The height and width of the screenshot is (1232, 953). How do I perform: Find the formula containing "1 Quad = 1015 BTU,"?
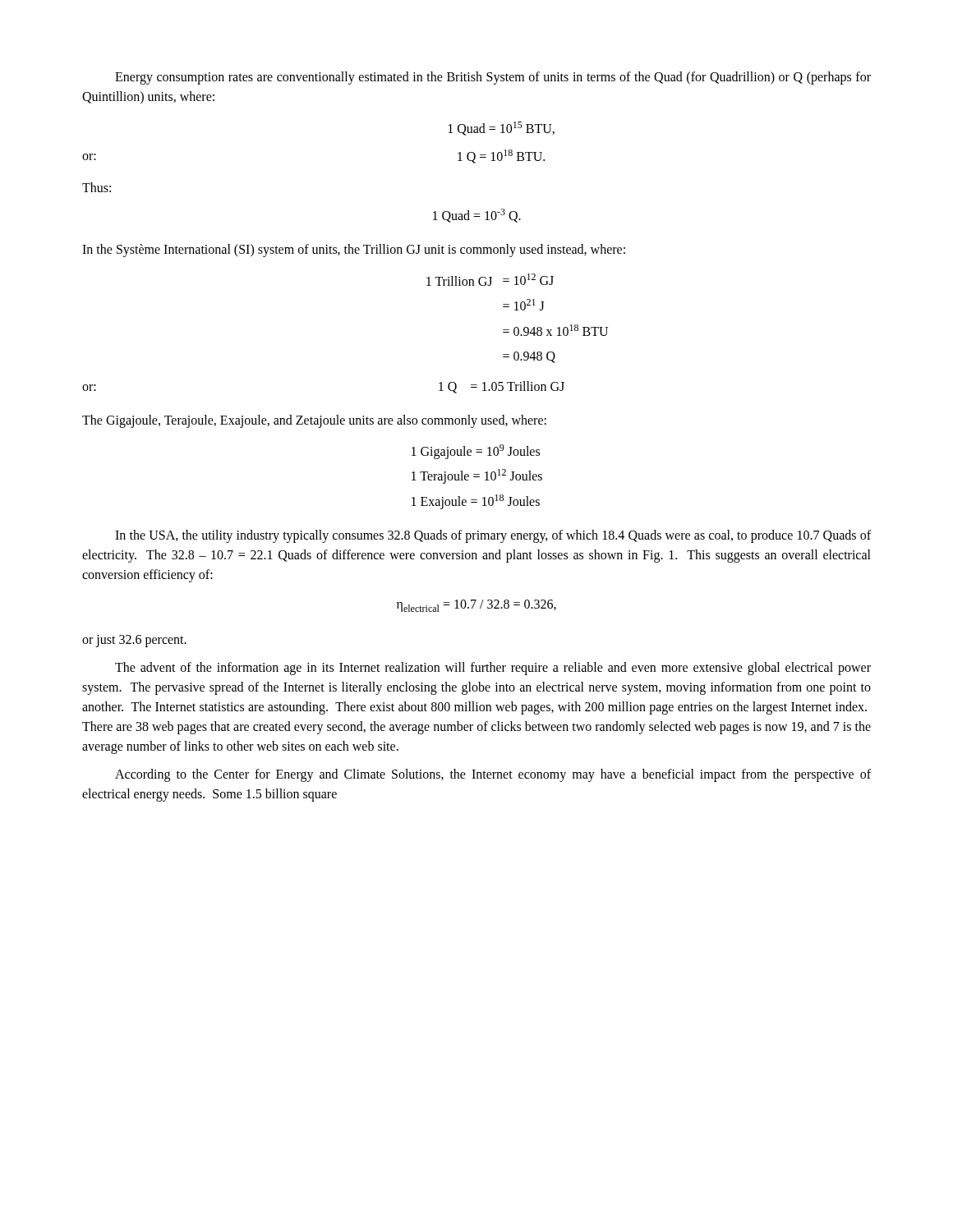click(x=476, y=129)
